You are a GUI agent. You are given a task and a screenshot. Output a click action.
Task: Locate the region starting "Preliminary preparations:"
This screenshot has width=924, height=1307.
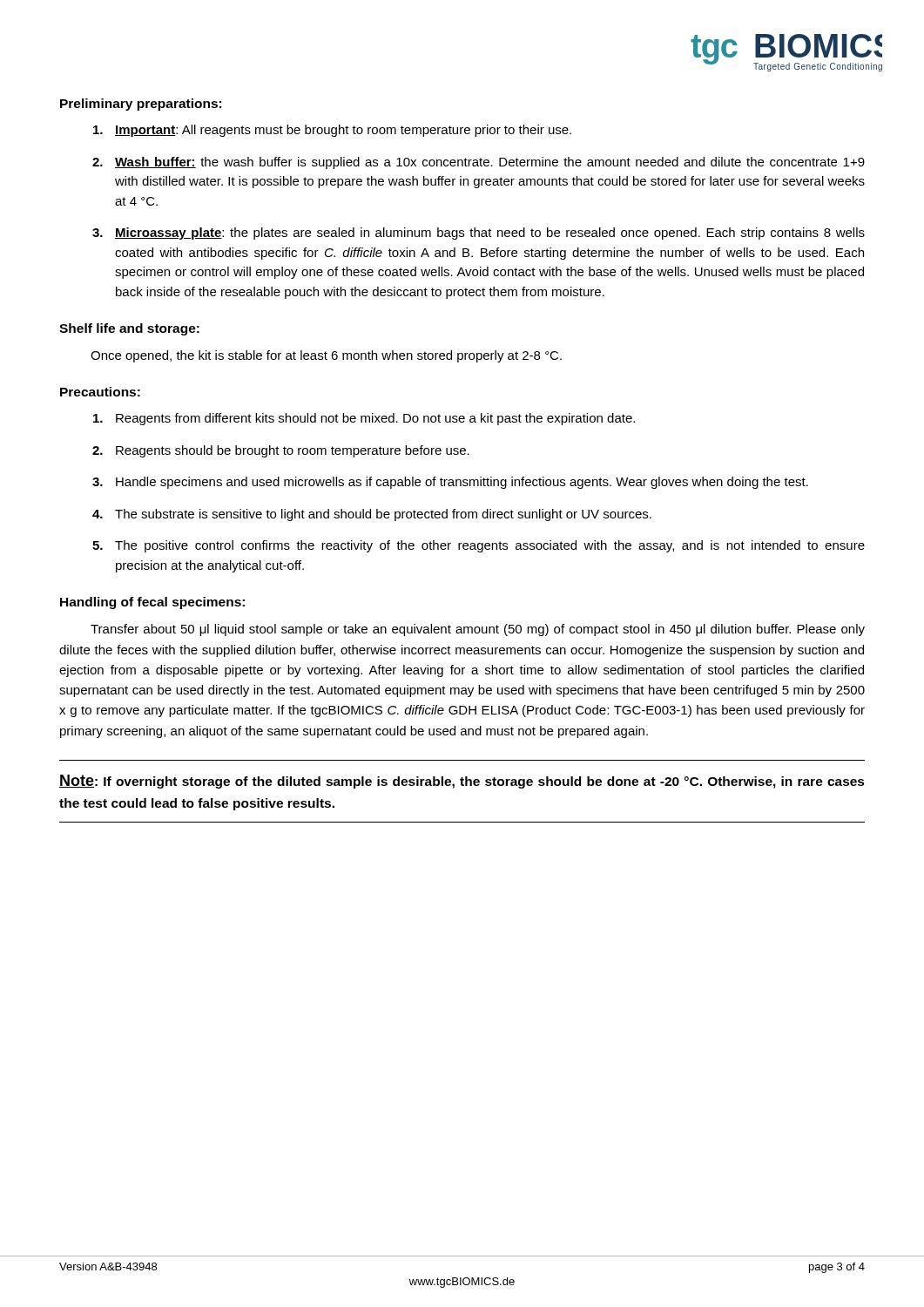pyautogui.click(x=141, y=103)
